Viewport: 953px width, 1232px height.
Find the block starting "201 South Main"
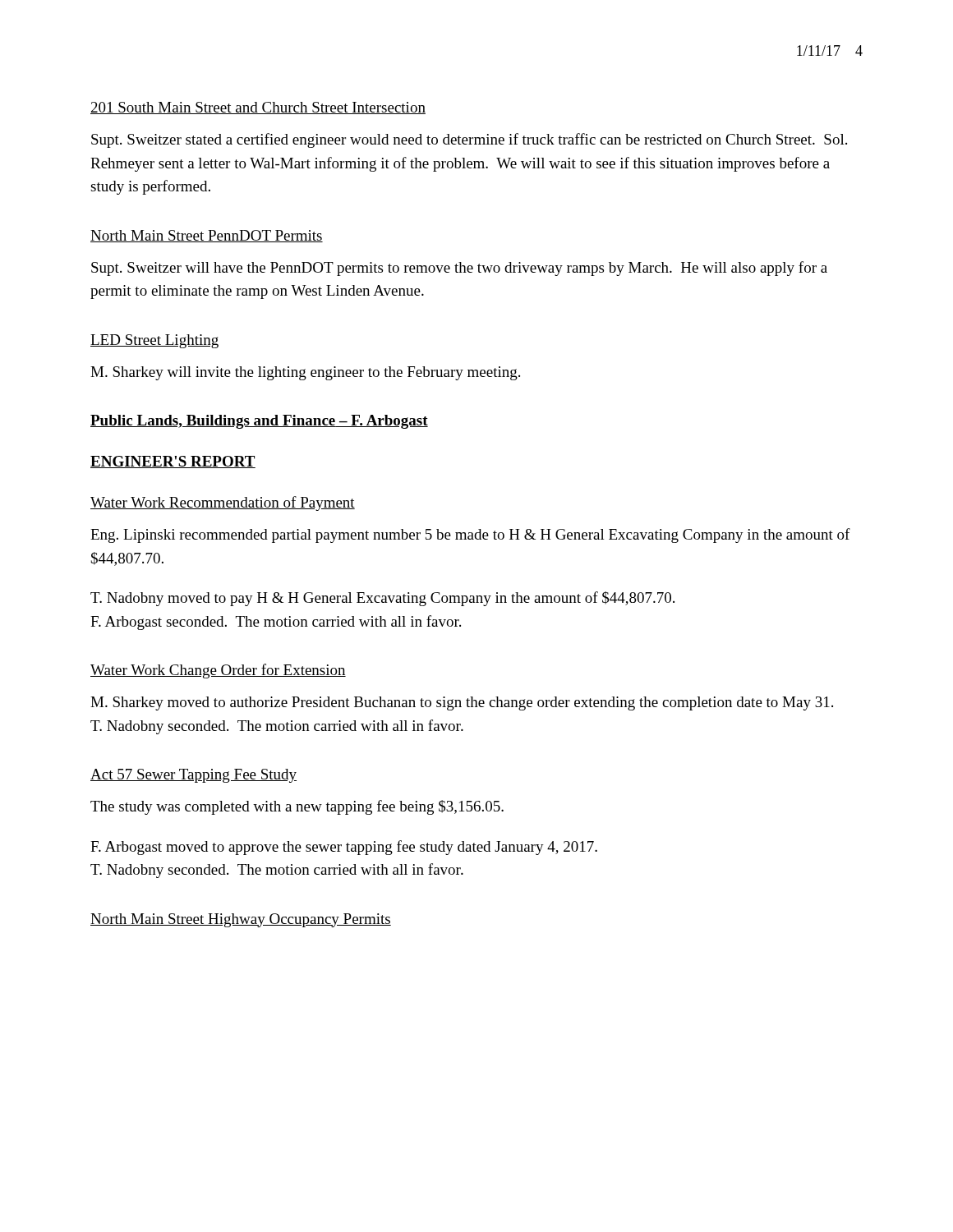pyautogui.click(x=258, y=107)
